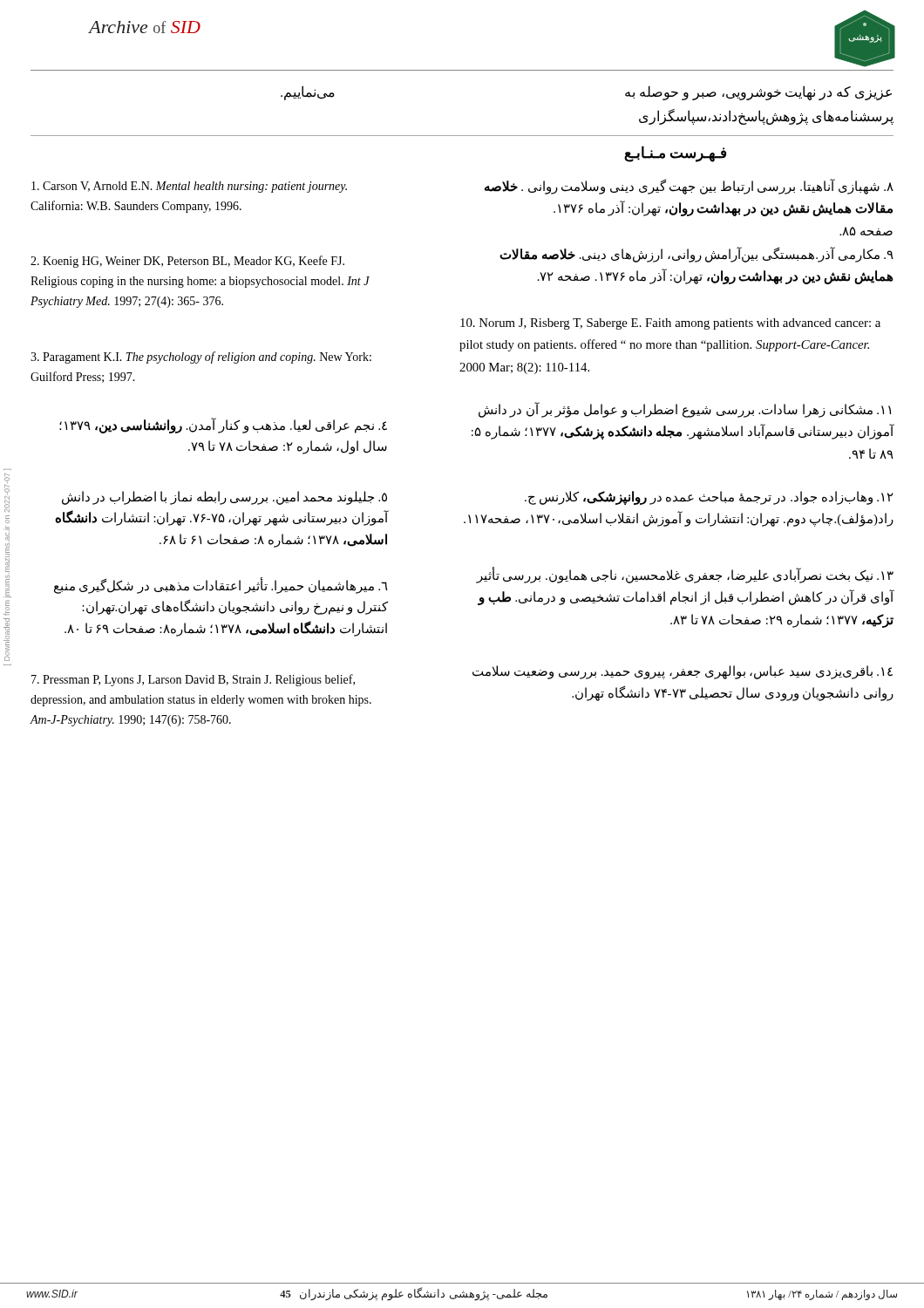Select the list item containing "Carson V, Arnold E.N. Mental health nursing:"

pyautogui.click(x=189, y=196)
